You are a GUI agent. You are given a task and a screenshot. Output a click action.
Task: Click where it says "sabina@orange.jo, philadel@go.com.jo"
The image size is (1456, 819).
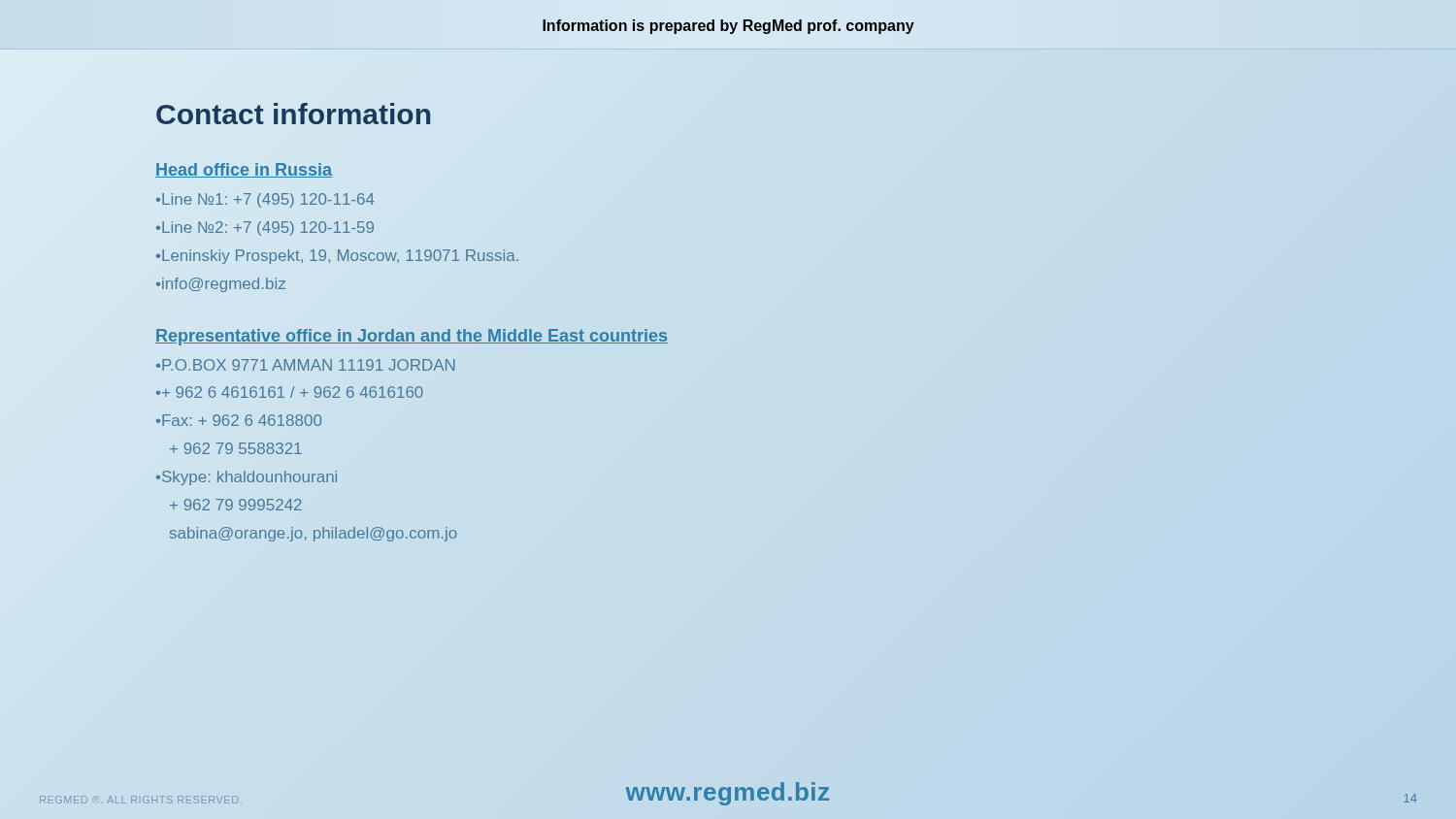tap(313, 534)
